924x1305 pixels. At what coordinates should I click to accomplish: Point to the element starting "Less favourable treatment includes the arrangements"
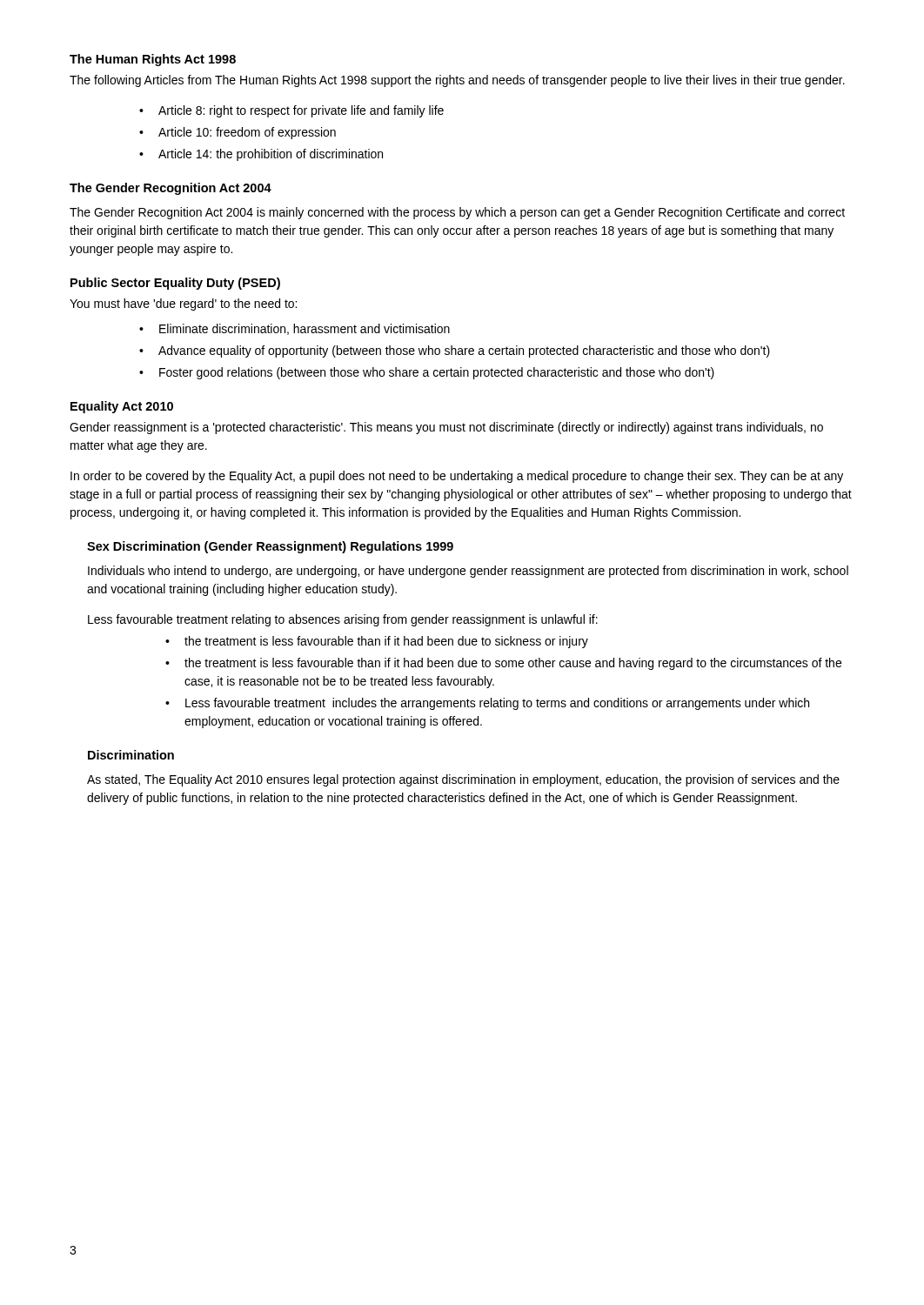[x=497, y=712]
